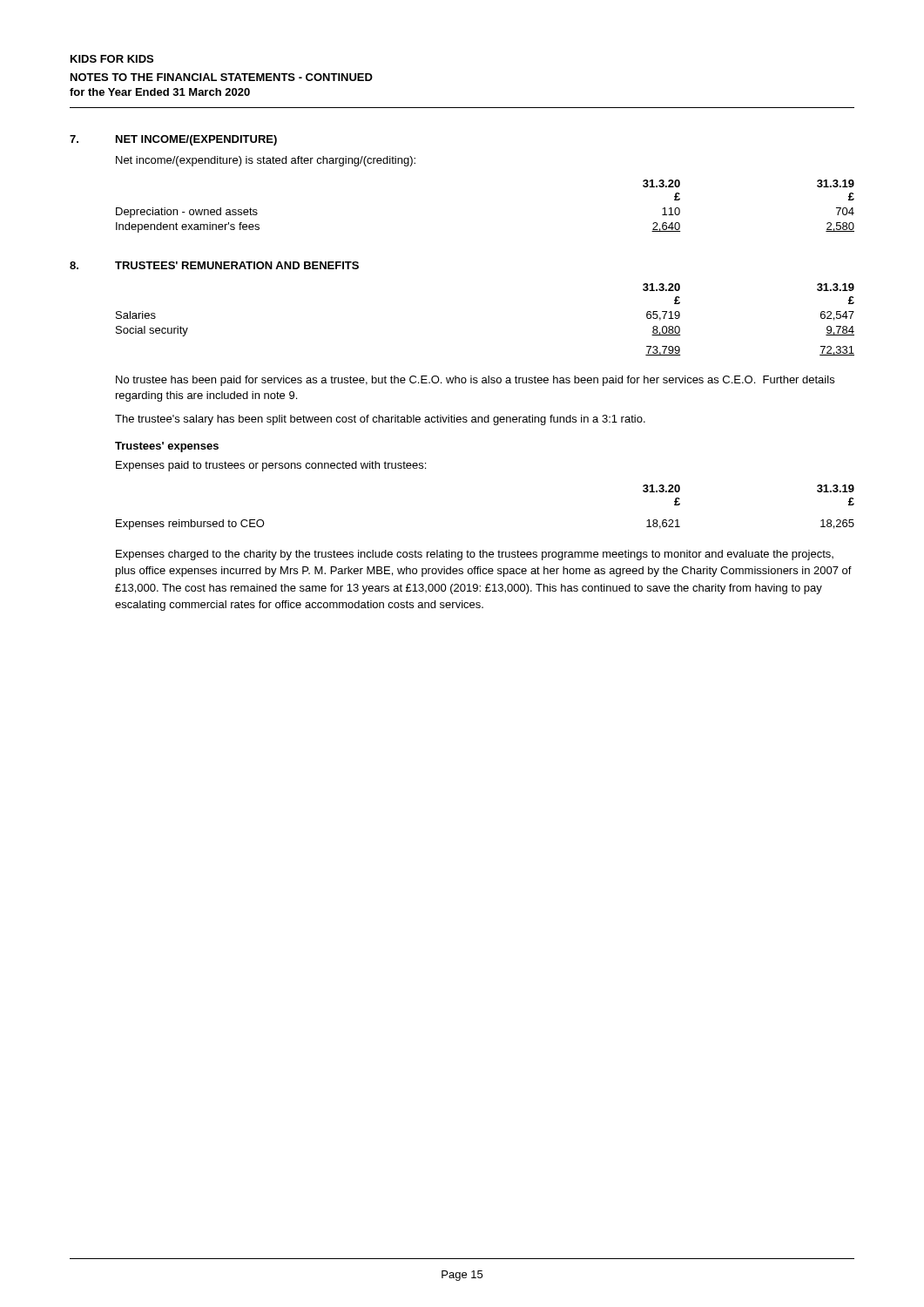
Task: Select the text block containing "Expenses paid to trustees"
Action: [x=271, y=465]
